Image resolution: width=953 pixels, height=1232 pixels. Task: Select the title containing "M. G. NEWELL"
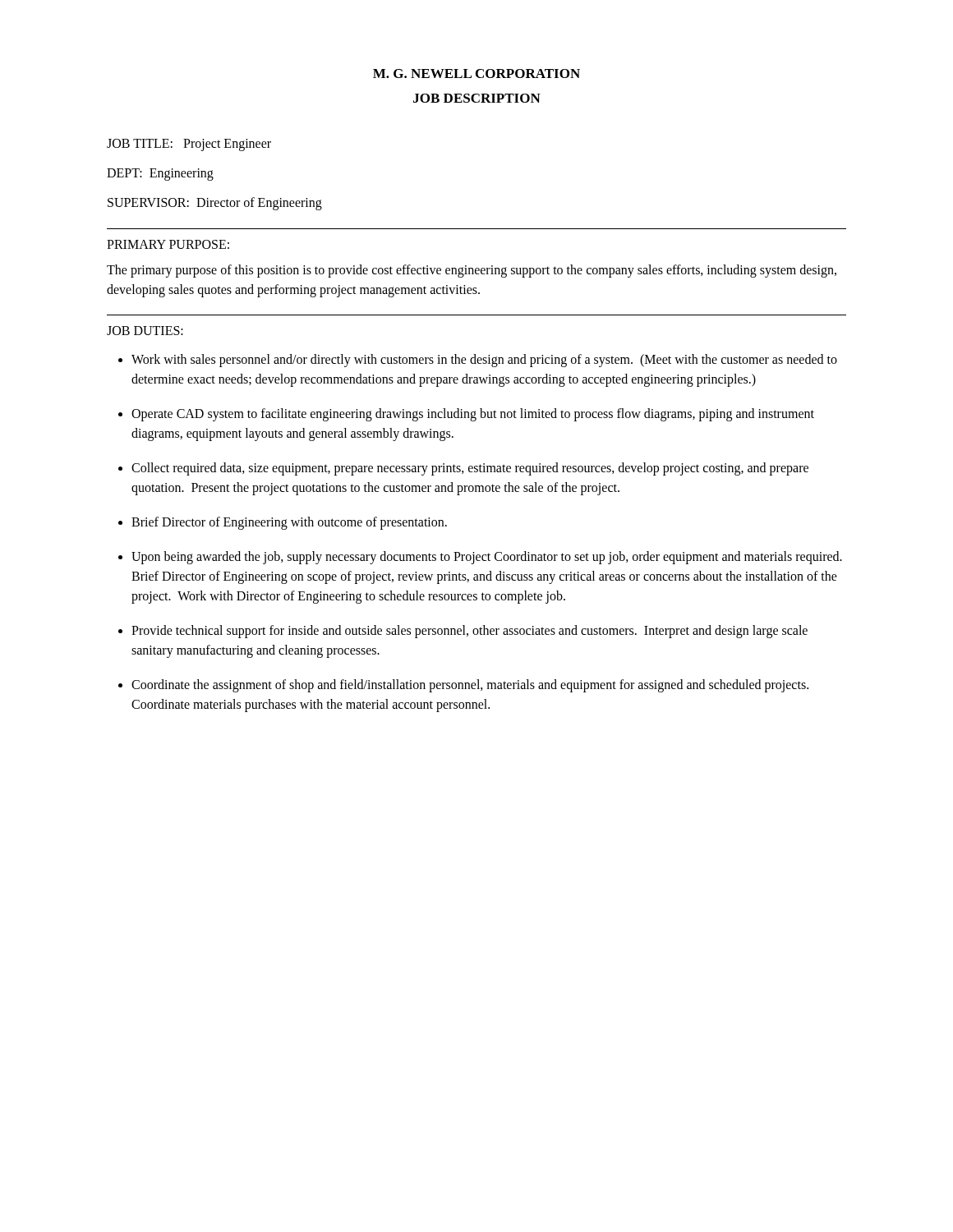[x=476, y=73]
